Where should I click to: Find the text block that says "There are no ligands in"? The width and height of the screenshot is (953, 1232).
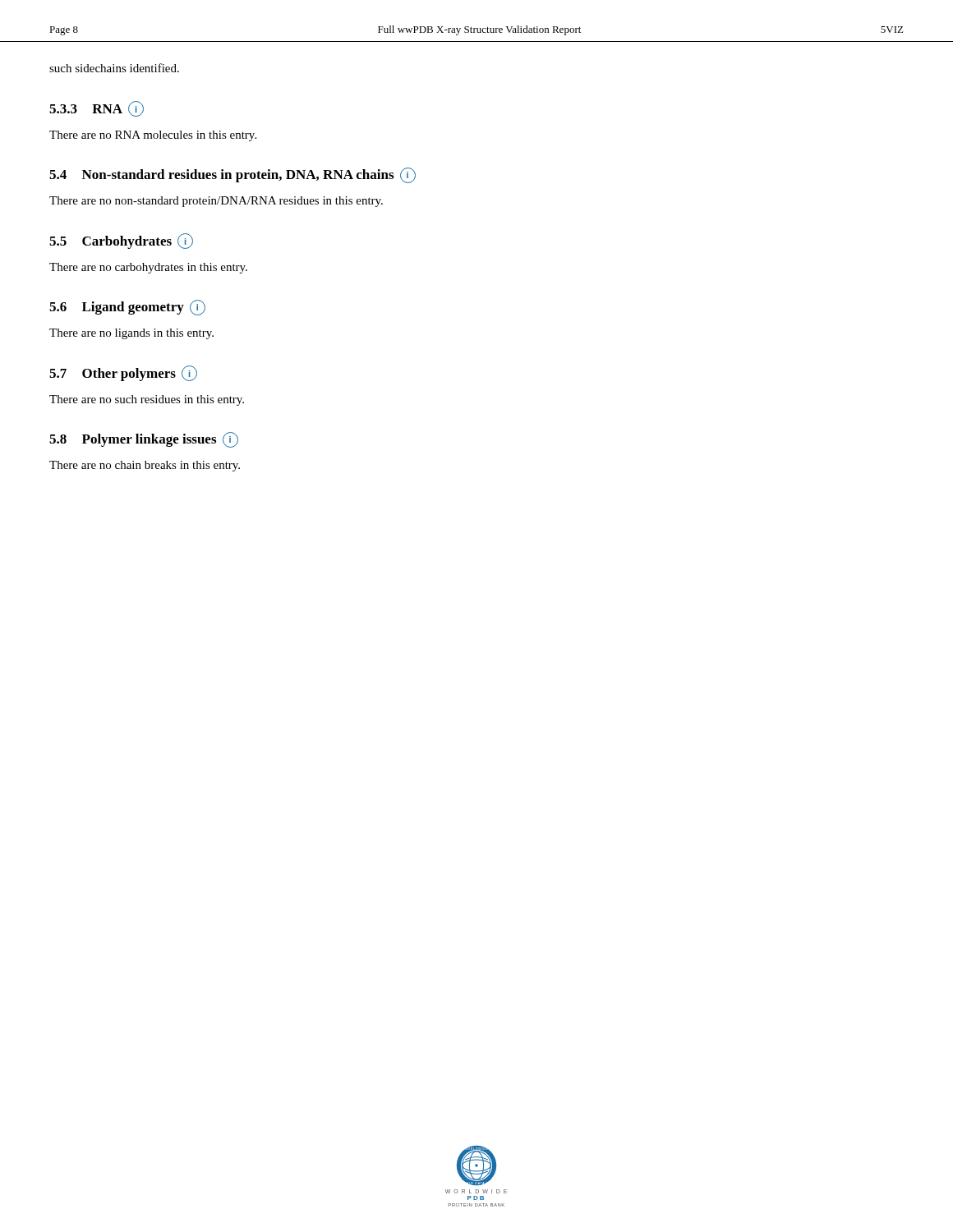132,333
